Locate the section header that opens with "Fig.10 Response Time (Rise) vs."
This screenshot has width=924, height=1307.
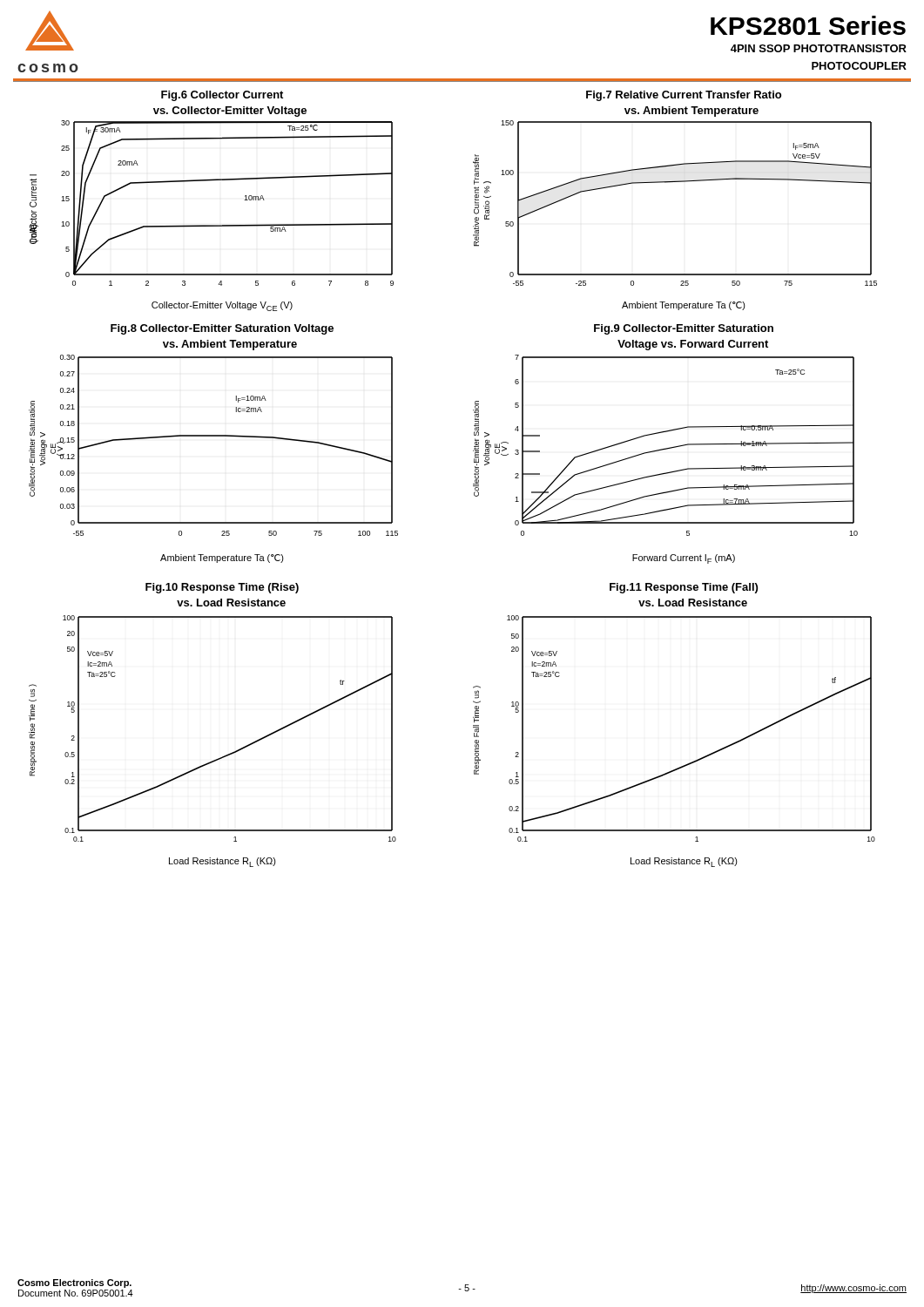pyautogui.click(x=222, y=595)
